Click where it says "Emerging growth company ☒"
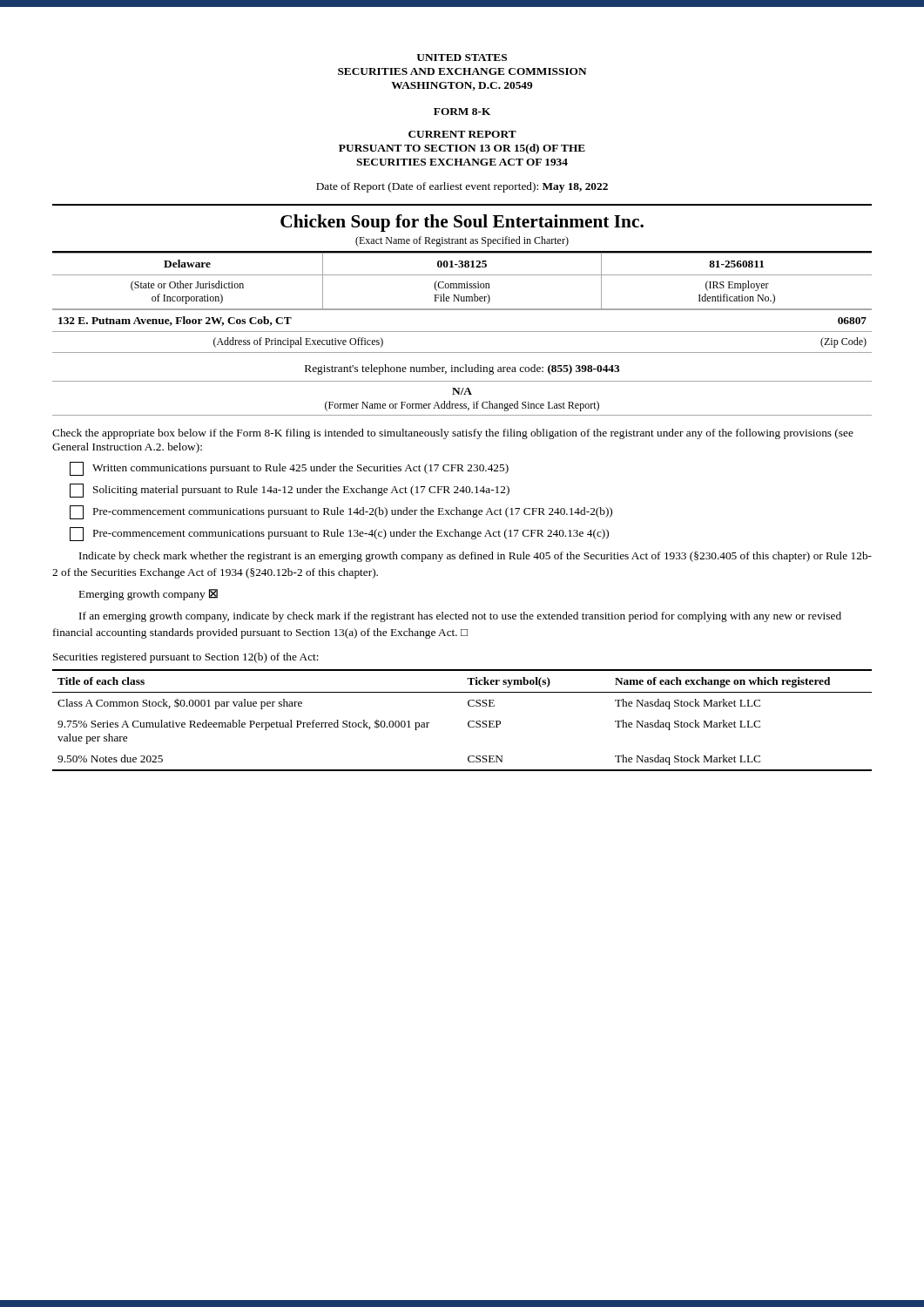The width and height of the screenshot is (924, 1307). pyautogui.click(x=148, y=594)
